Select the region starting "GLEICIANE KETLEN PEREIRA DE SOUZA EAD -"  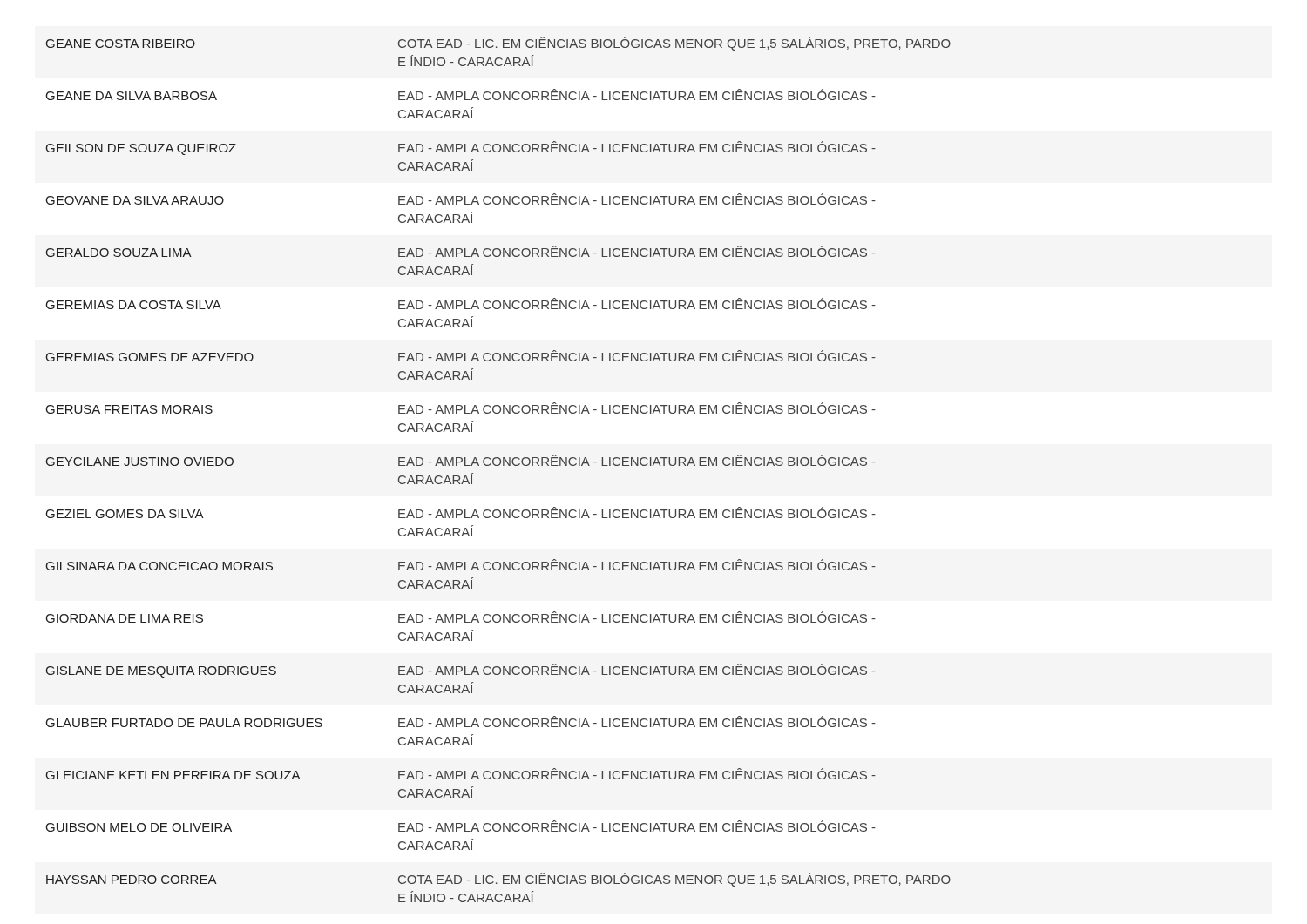pos(654,784)
